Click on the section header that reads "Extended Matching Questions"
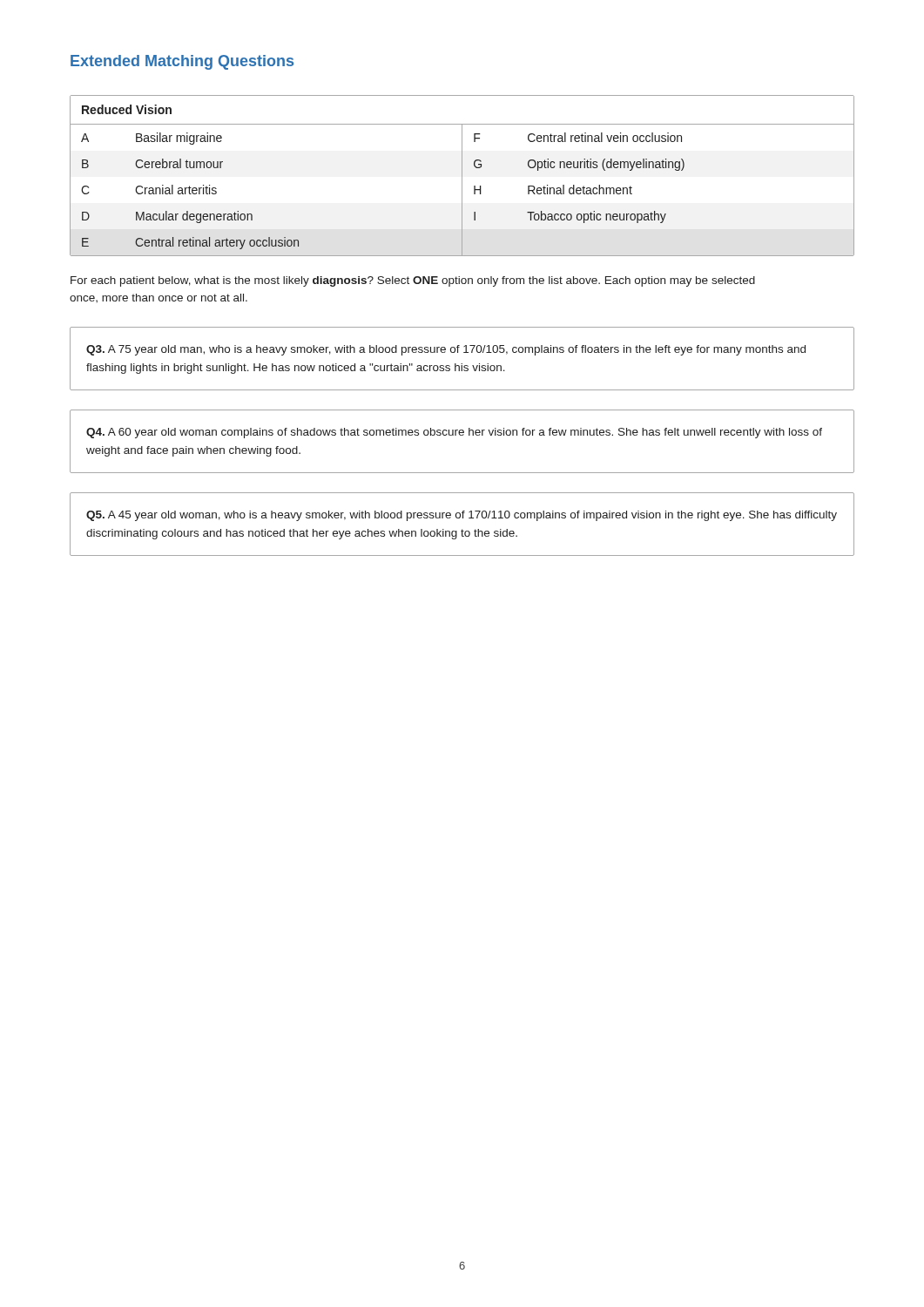 tap(182, 61)
